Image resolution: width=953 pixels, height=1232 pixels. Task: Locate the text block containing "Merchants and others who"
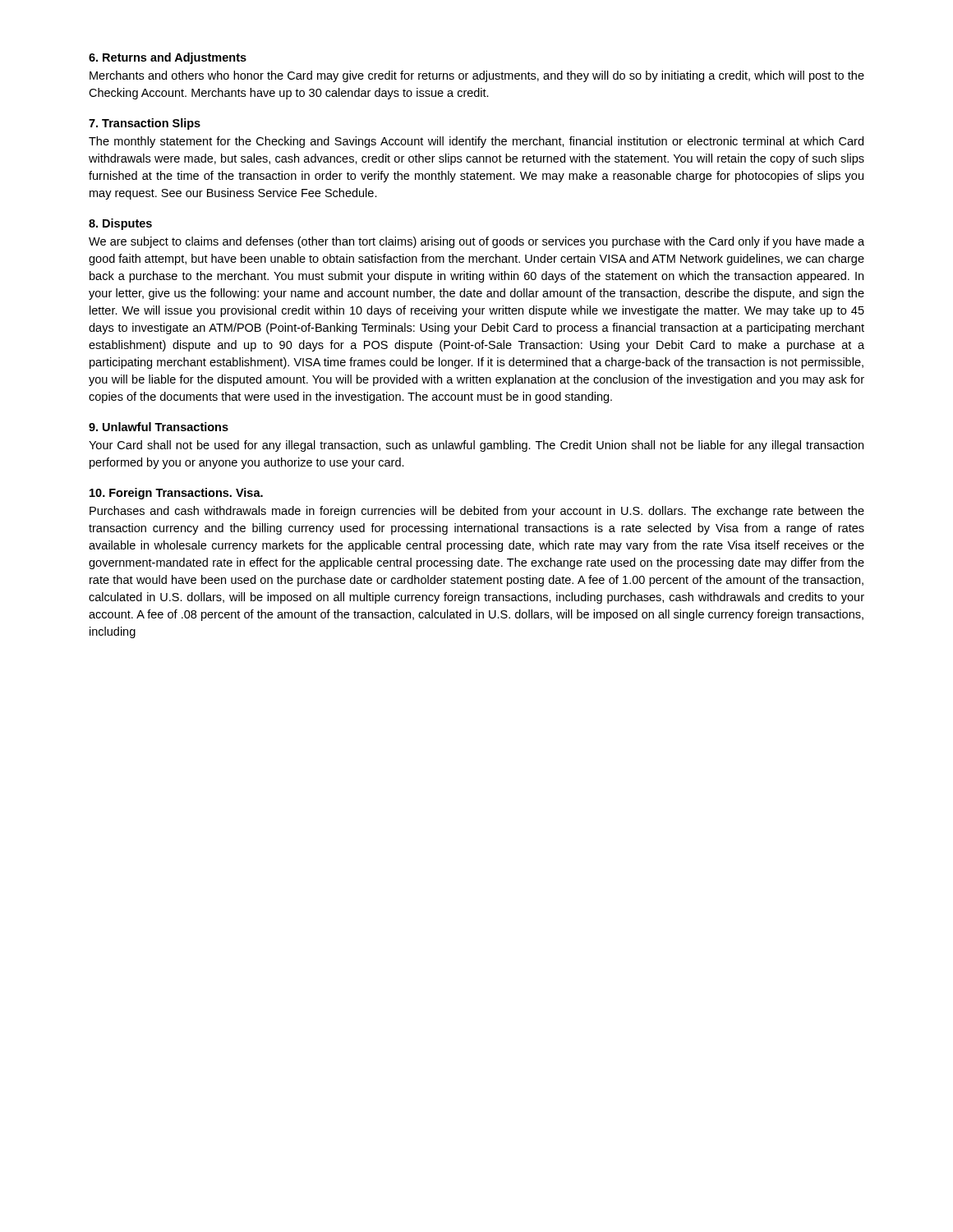[x=476, y=84]
